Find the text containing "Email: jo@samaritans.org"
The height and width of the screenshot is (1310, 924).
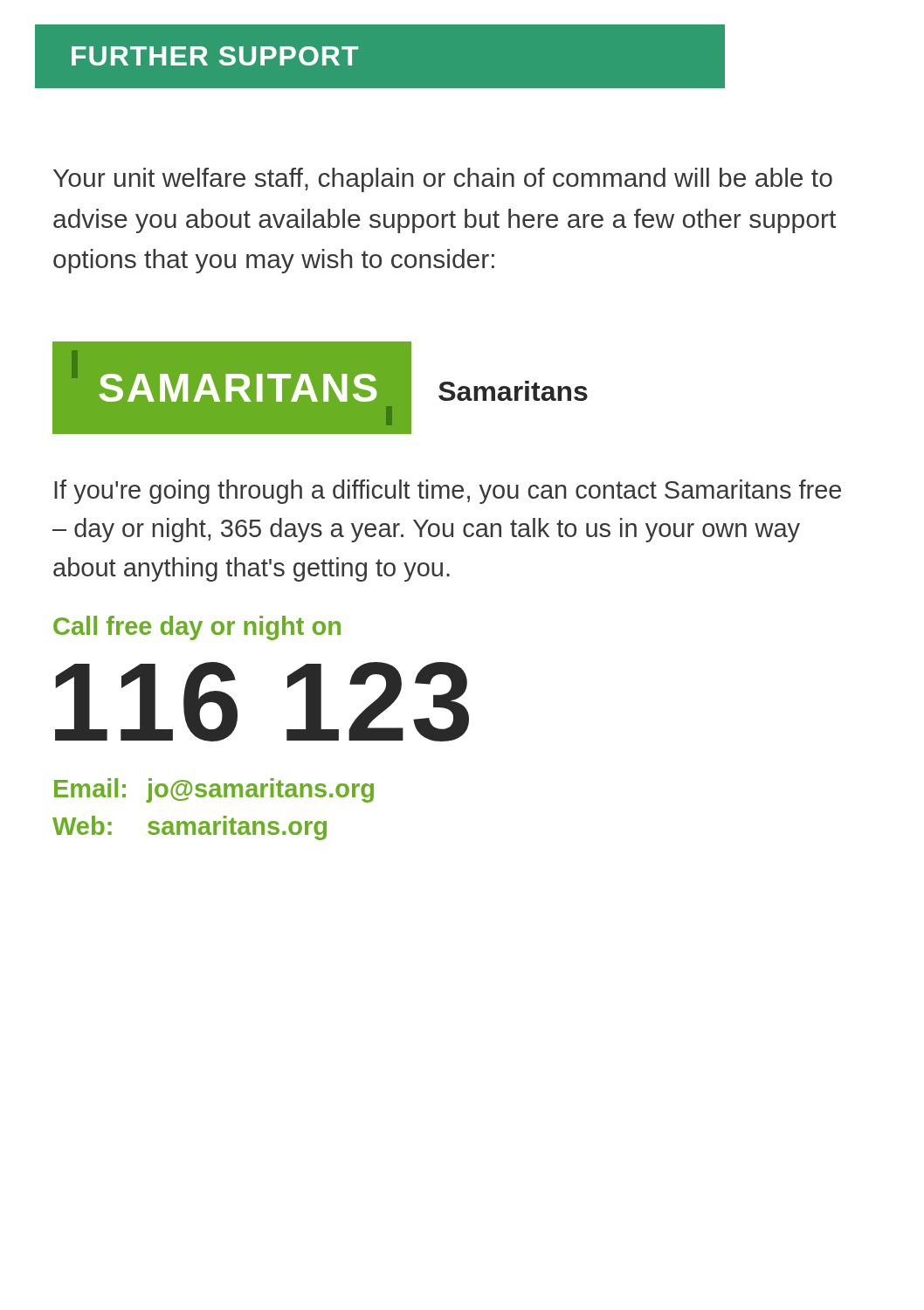[214, 789]
